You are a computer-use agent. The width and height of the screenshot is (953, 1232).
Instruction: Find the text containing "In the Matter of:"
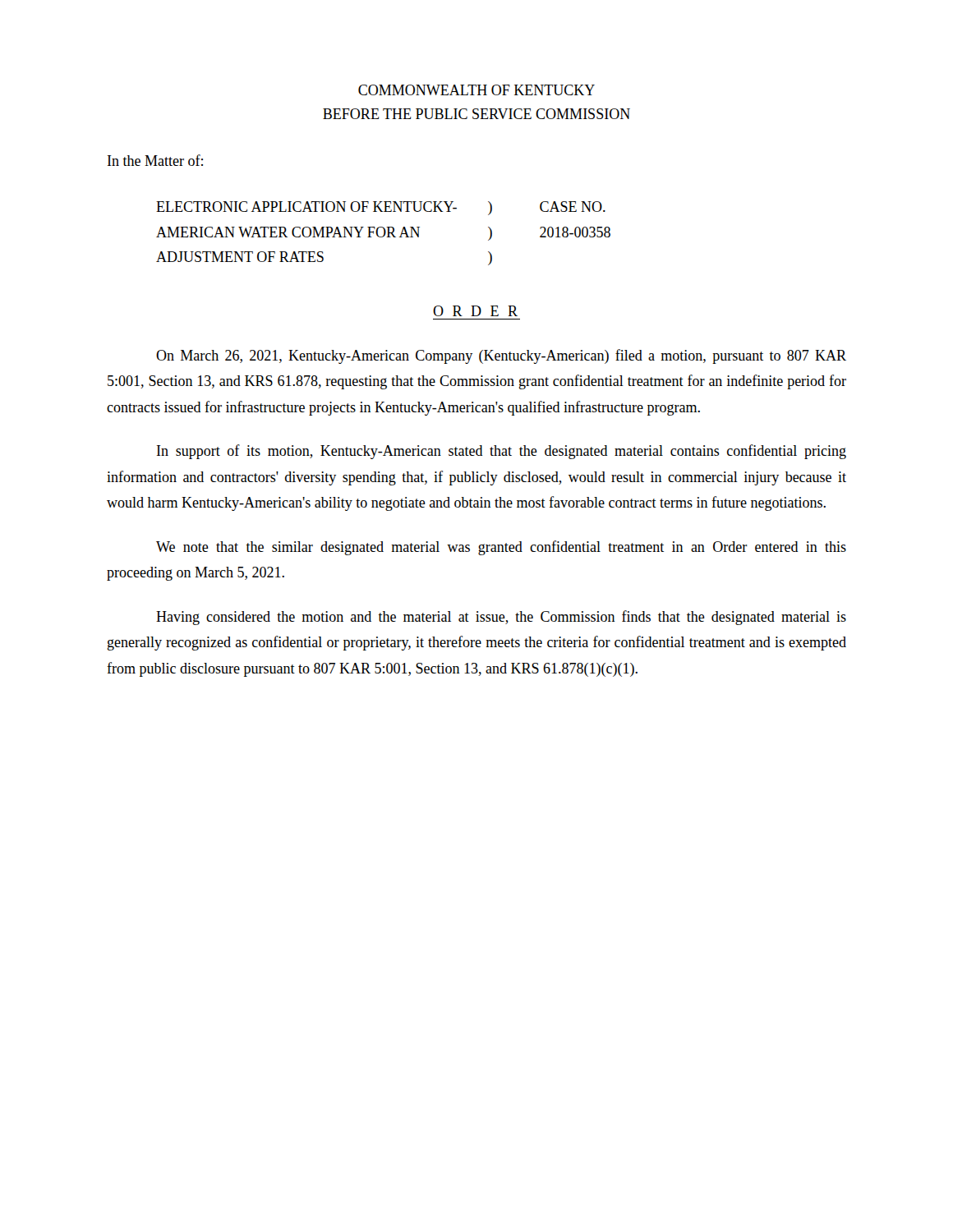[155, 161]
